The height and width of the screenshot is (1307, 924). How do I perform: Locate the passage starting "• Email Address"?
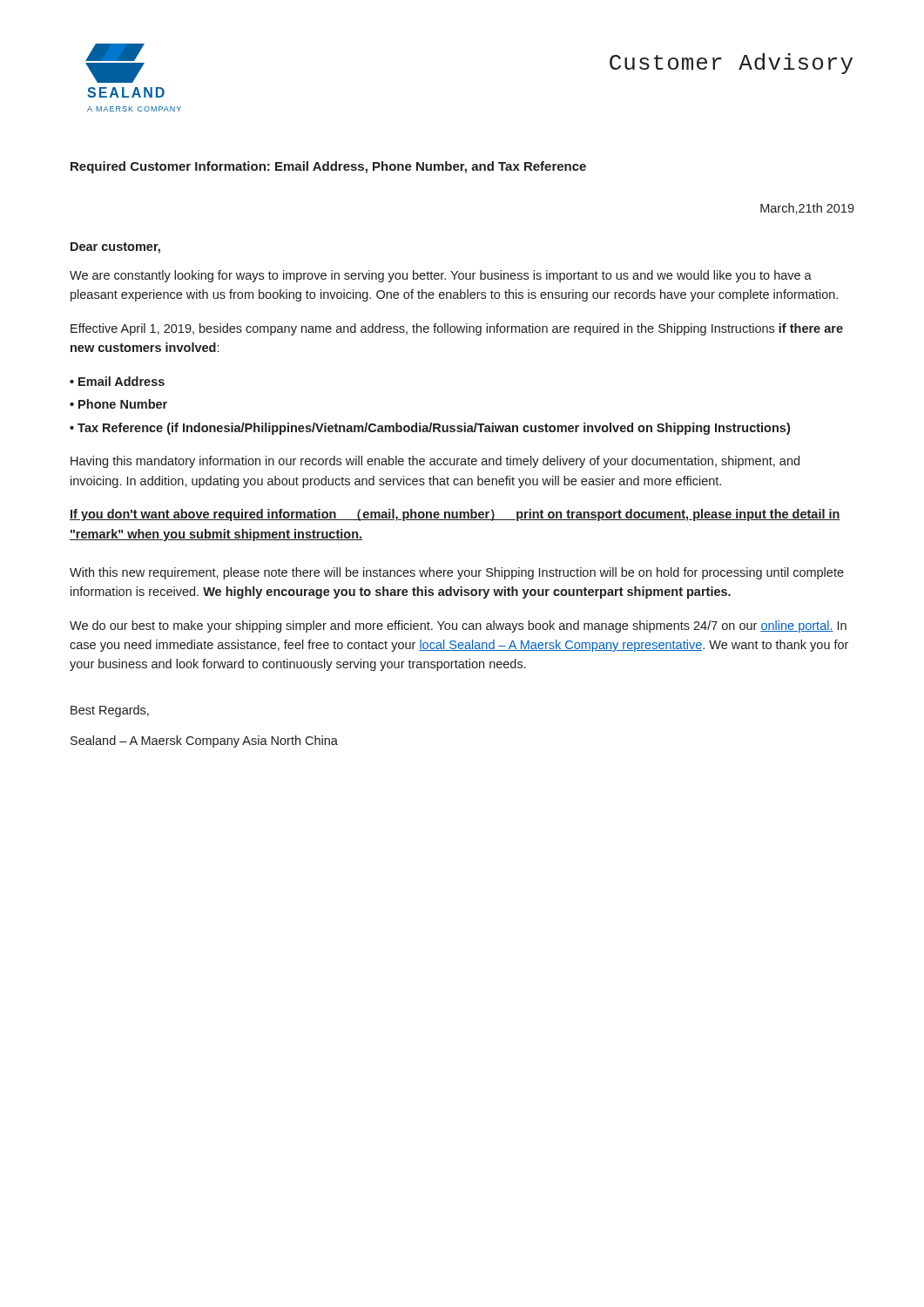[117, 382]
